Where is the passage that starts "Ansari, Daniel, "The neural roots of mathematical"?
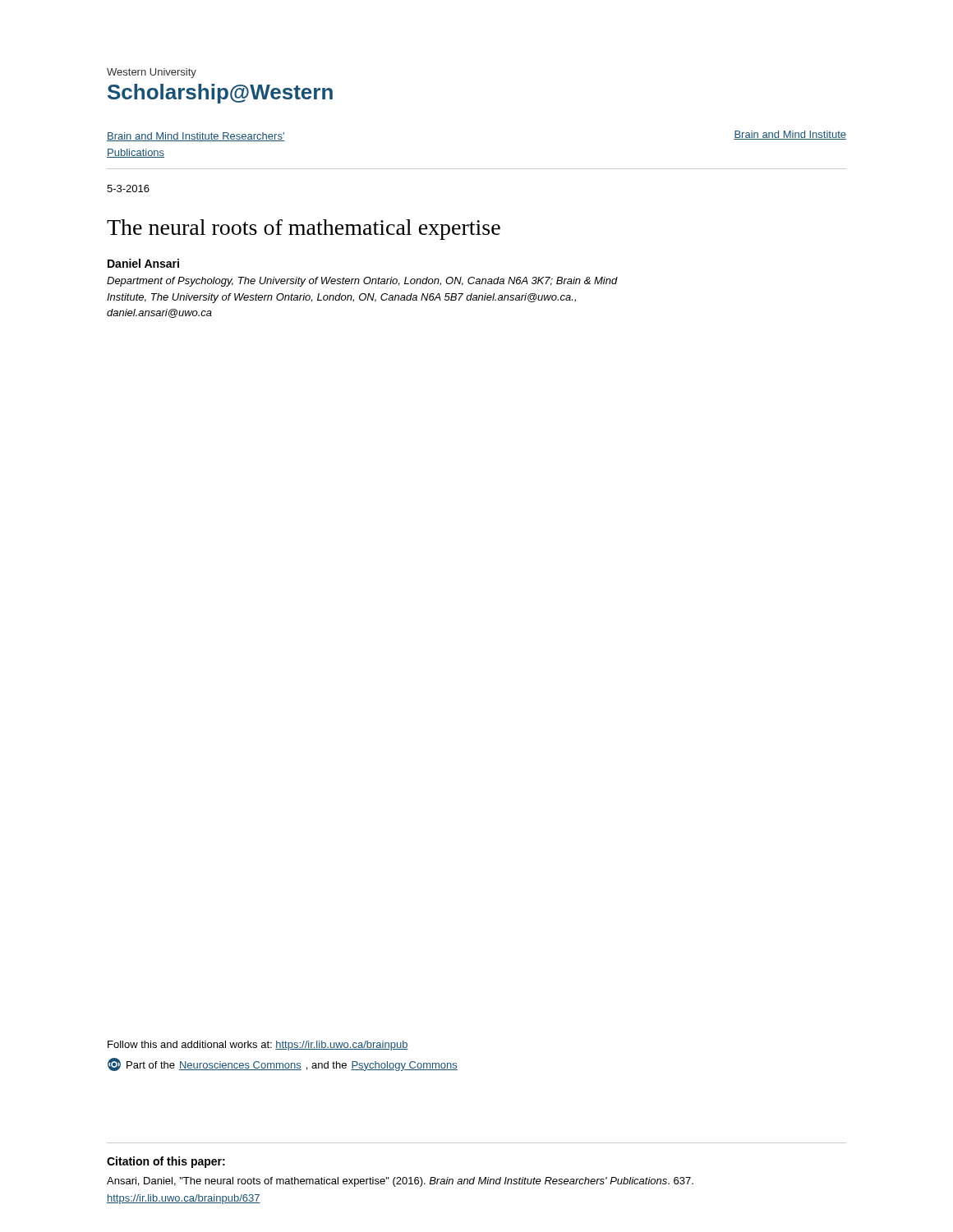 click(x=400, y=1190)
